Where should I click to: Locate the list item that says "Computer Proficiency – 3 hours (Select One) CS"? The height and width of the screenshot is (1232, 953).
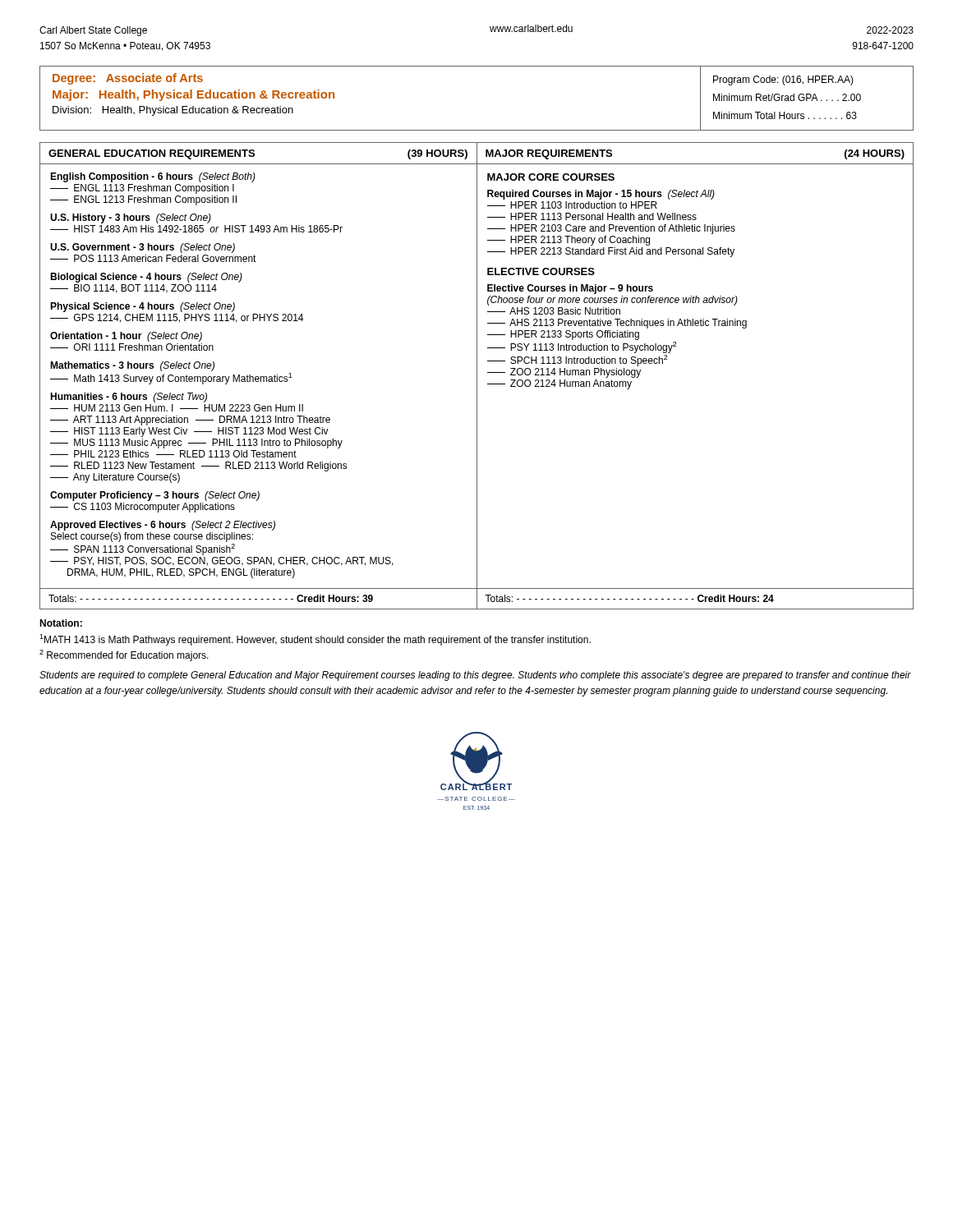[258, 501]
